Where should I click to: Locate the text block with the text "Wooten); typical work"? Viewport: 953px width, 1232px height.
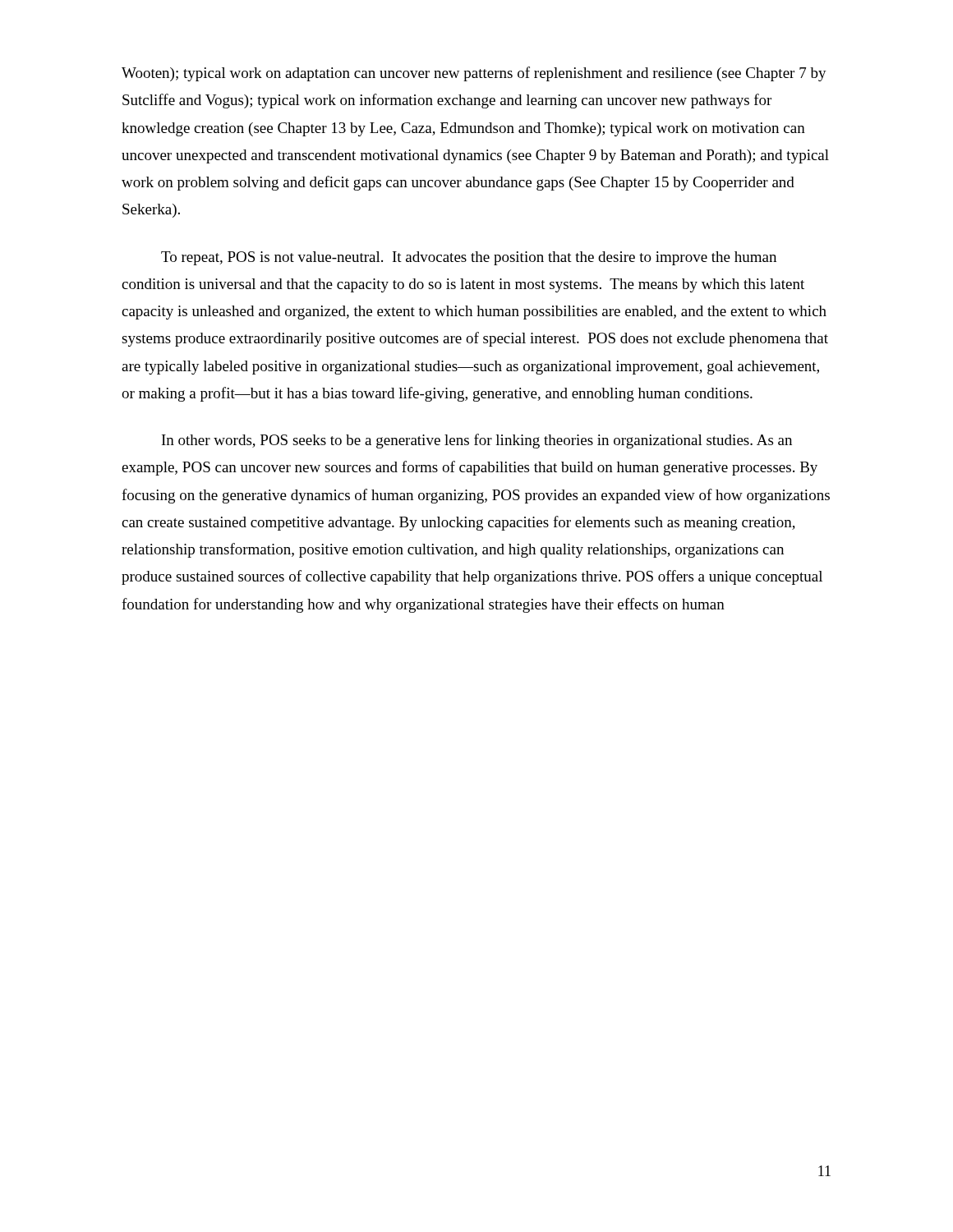(x=476, y=141)
